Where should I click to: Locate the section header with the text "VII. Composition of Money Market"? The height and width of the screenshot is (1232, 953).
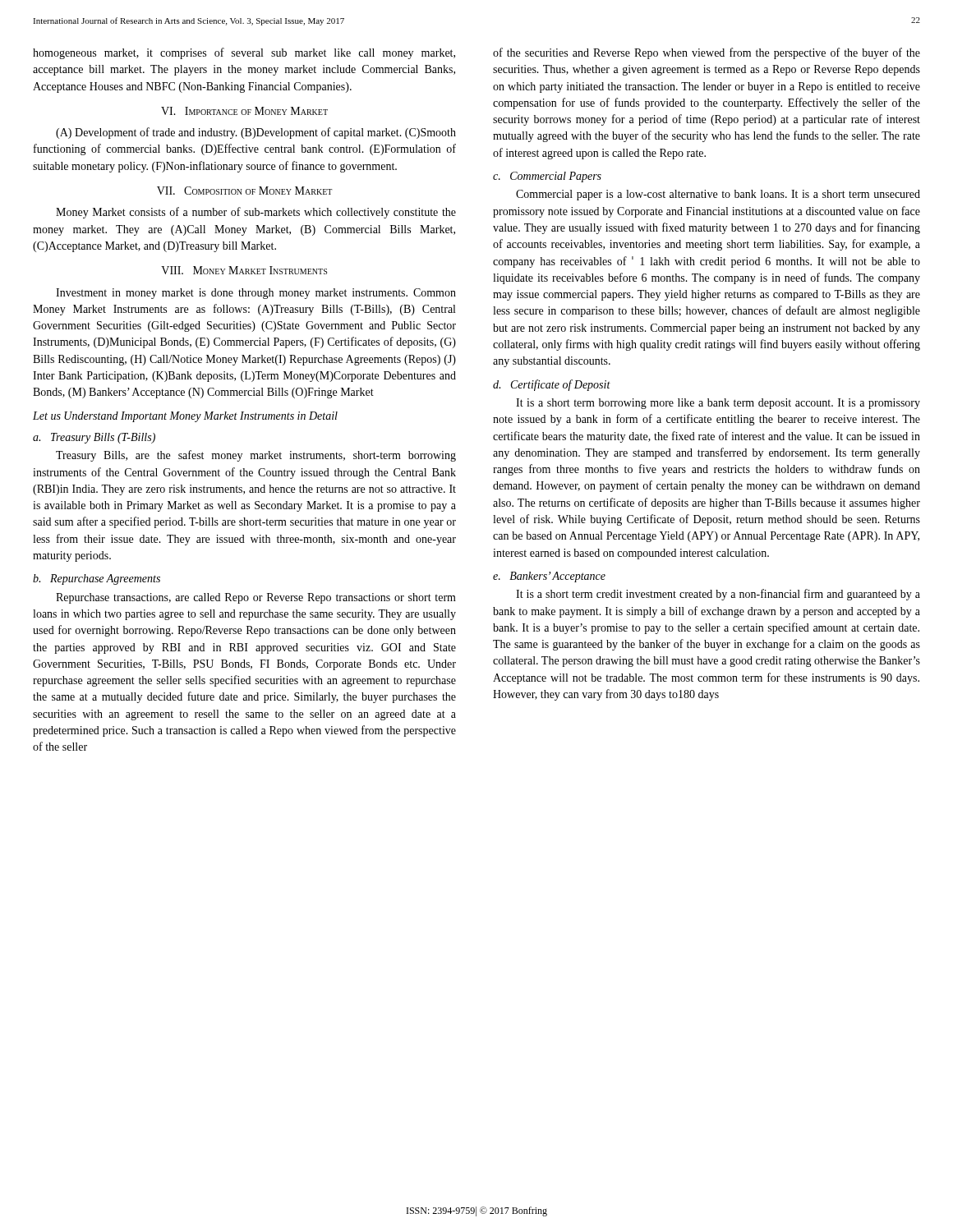[x=244, y=192]
